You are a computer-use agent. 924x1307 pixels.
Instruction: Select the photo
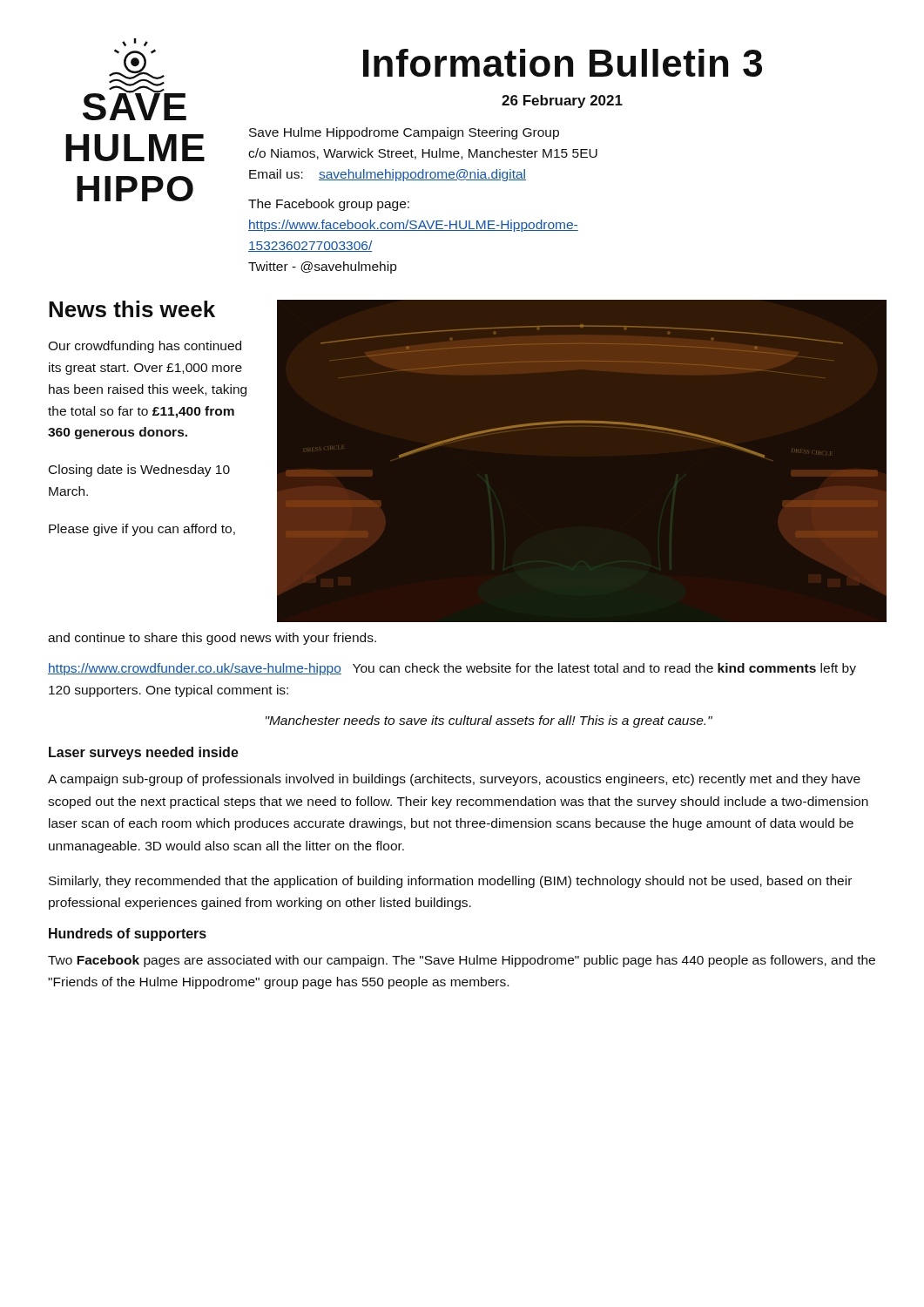(x=582, y=463)
